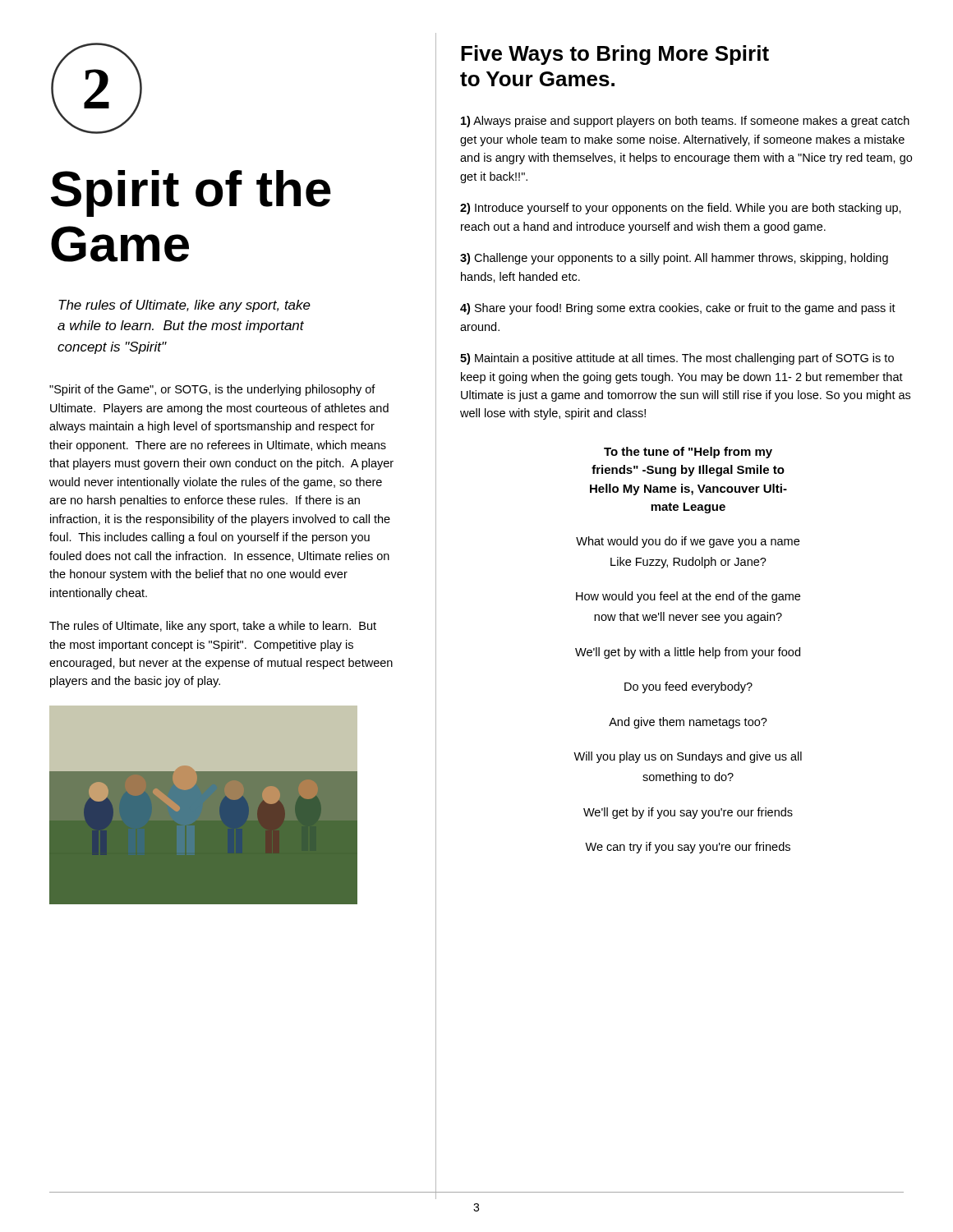Select the region starting "2) Introduce yourself to your opponents on"
The width and height of the screenshot is (953, 1232).
(x=681, y=217)
